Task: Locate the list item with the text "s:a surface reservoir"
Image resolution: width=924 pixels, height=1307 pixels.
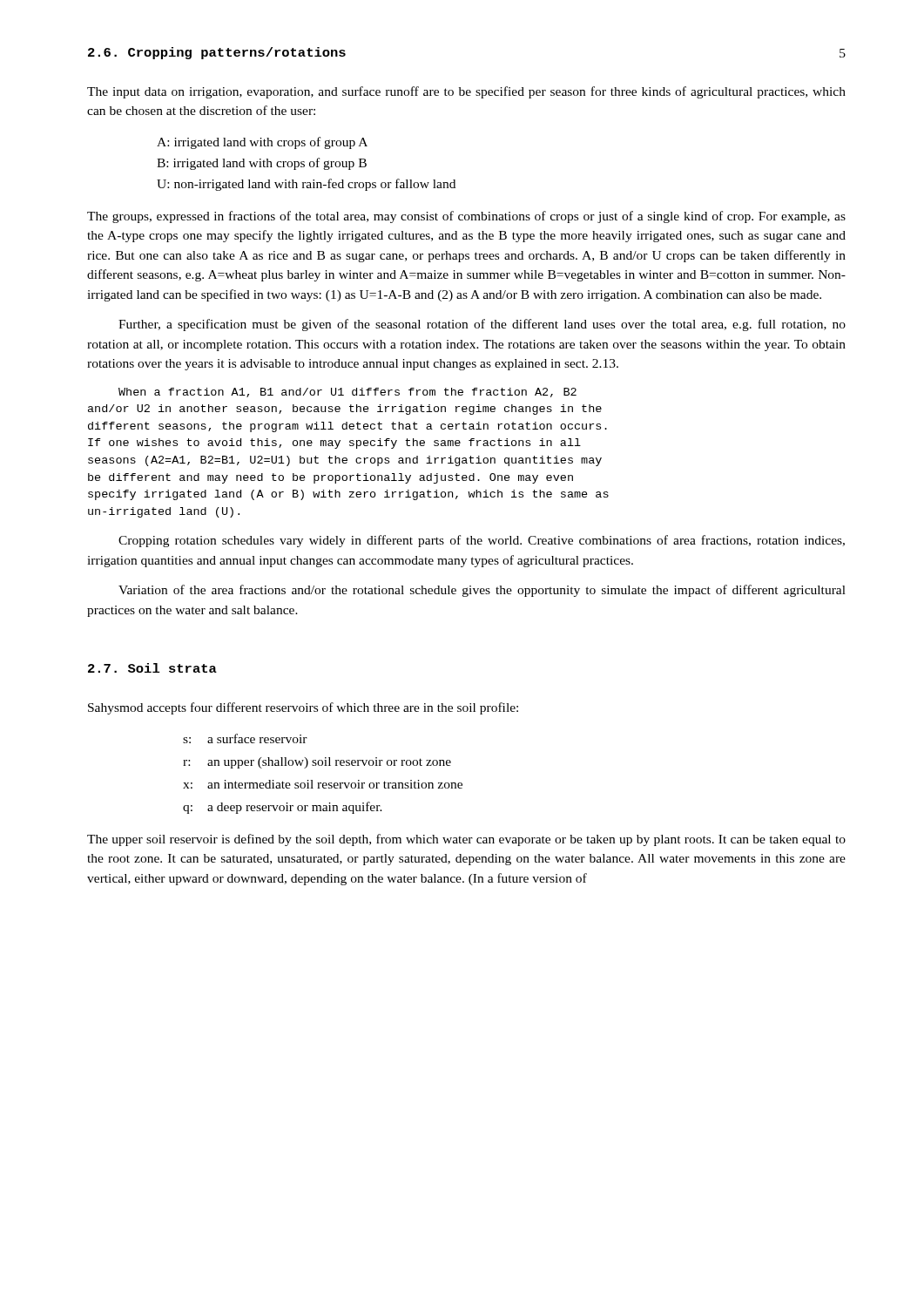Action: (245, 738)
